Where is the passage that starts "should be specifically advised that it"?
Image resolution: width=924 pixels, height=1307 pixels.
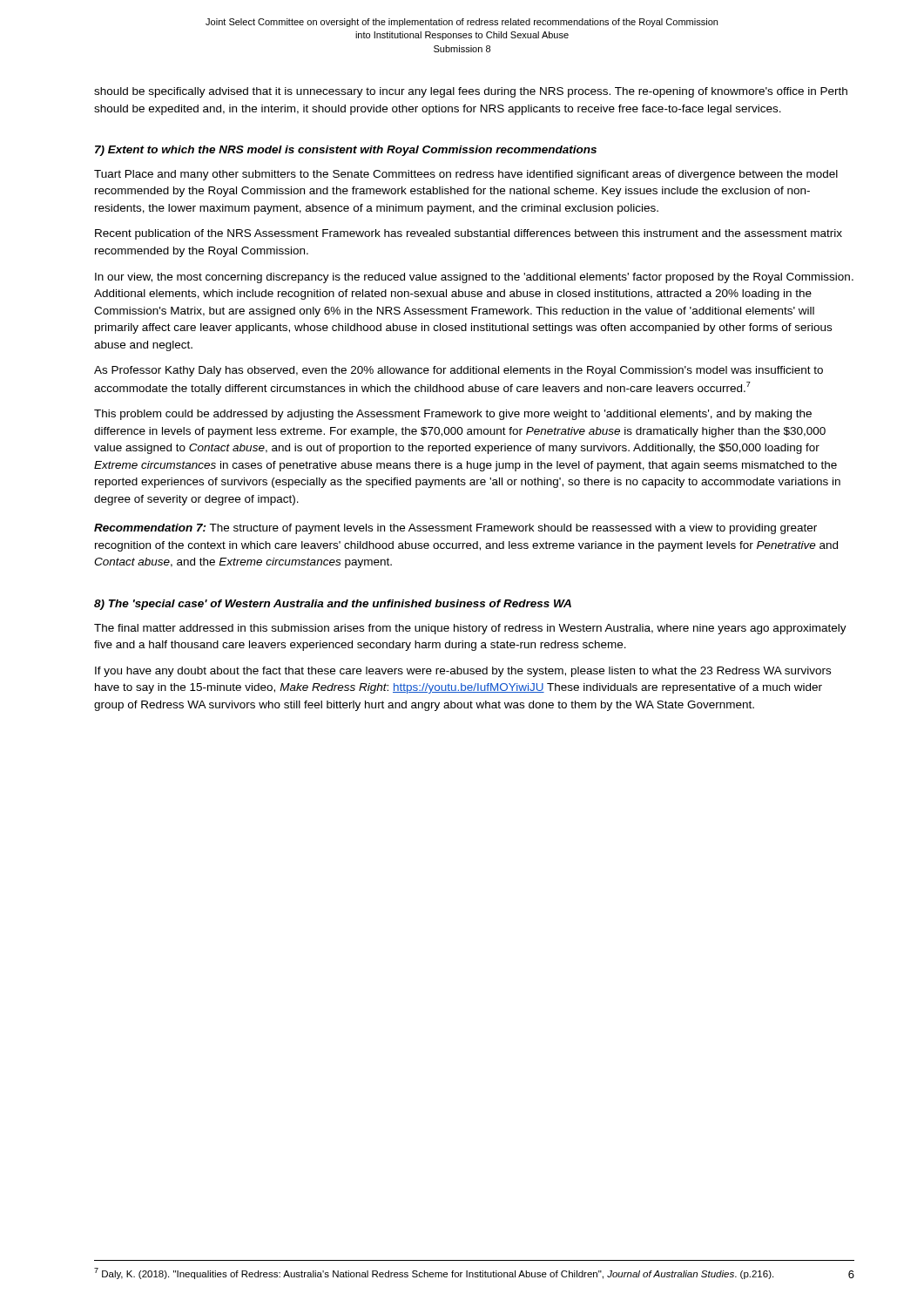point(474,100)
